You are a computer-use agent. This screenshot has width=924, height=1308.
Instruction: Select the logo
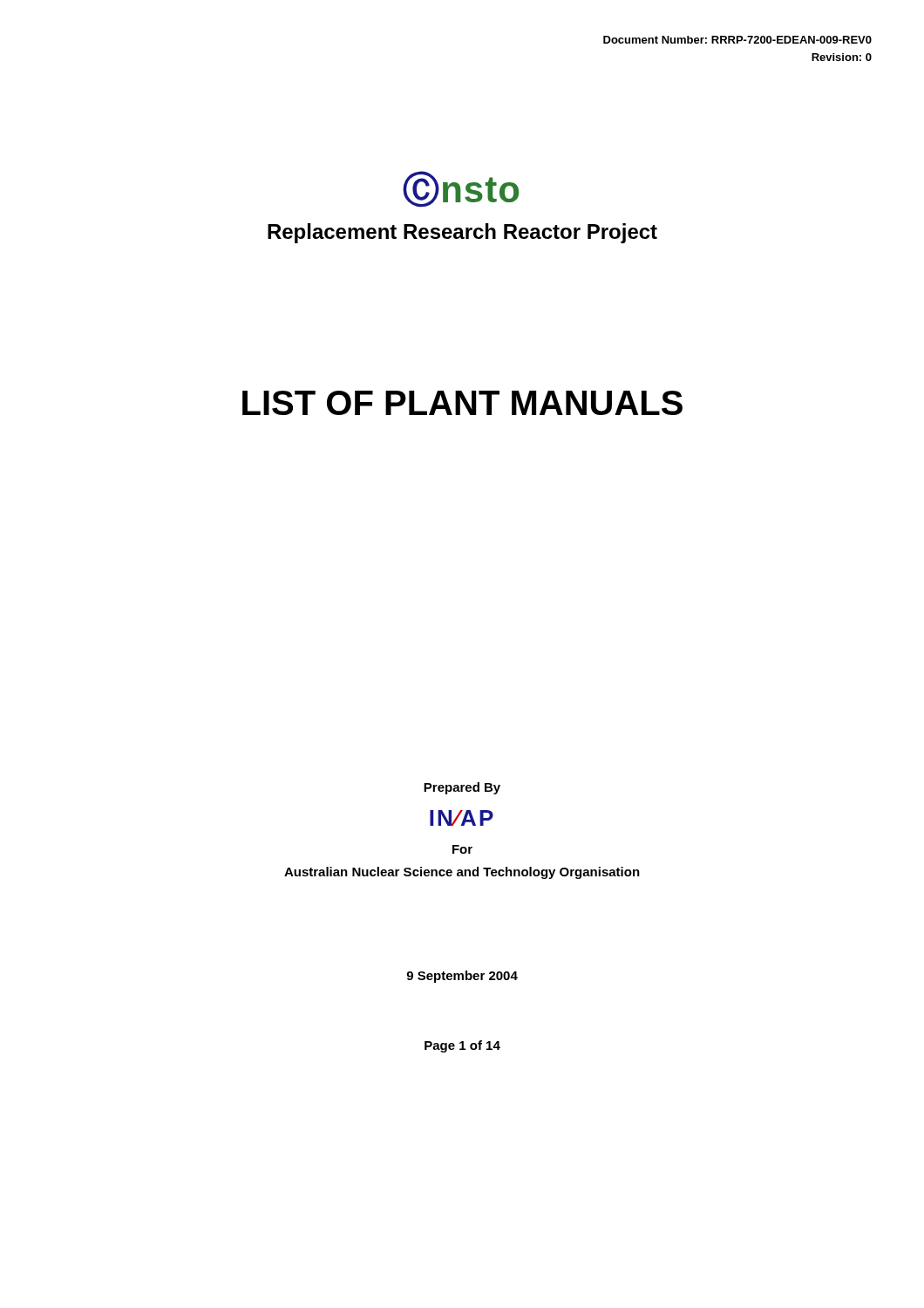(462, 205)
